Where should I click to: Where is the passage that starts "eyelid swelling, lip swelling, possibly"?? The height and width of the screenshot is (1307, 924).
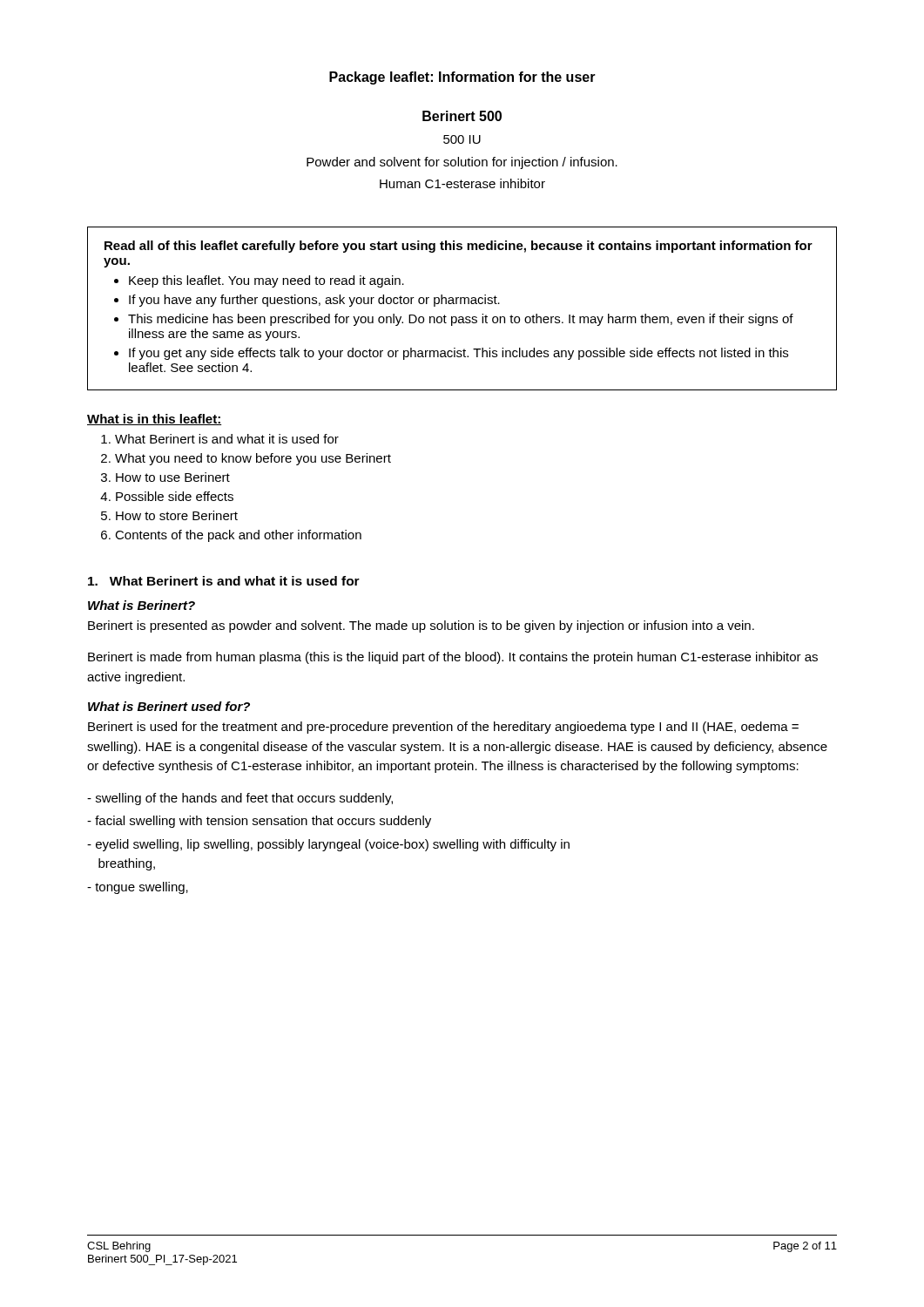tap(329, 853)
